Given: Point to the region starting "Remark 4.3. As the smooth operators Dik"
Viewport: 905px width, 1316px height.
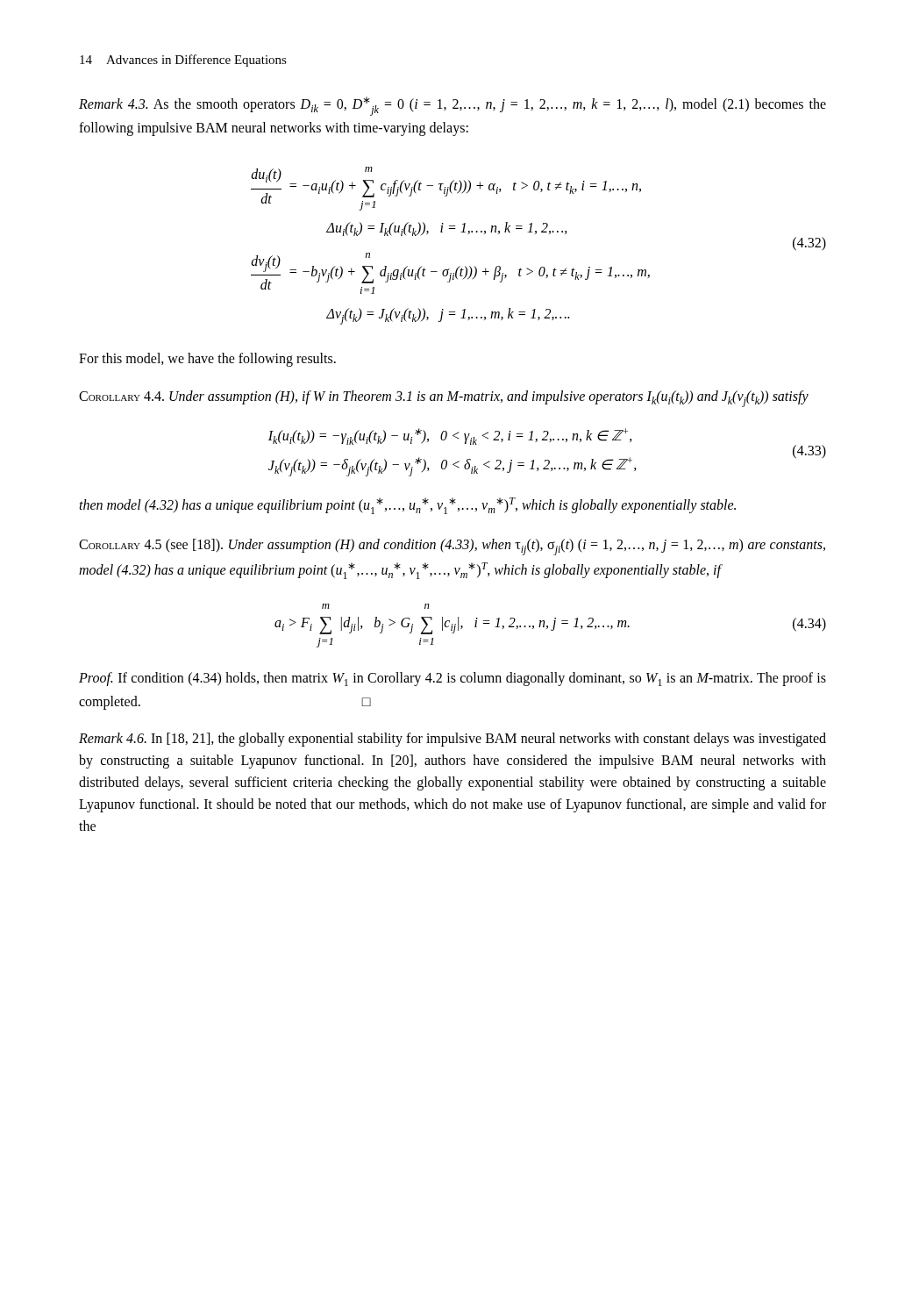Looking at the screenshot, I should [x=452, y=114].
